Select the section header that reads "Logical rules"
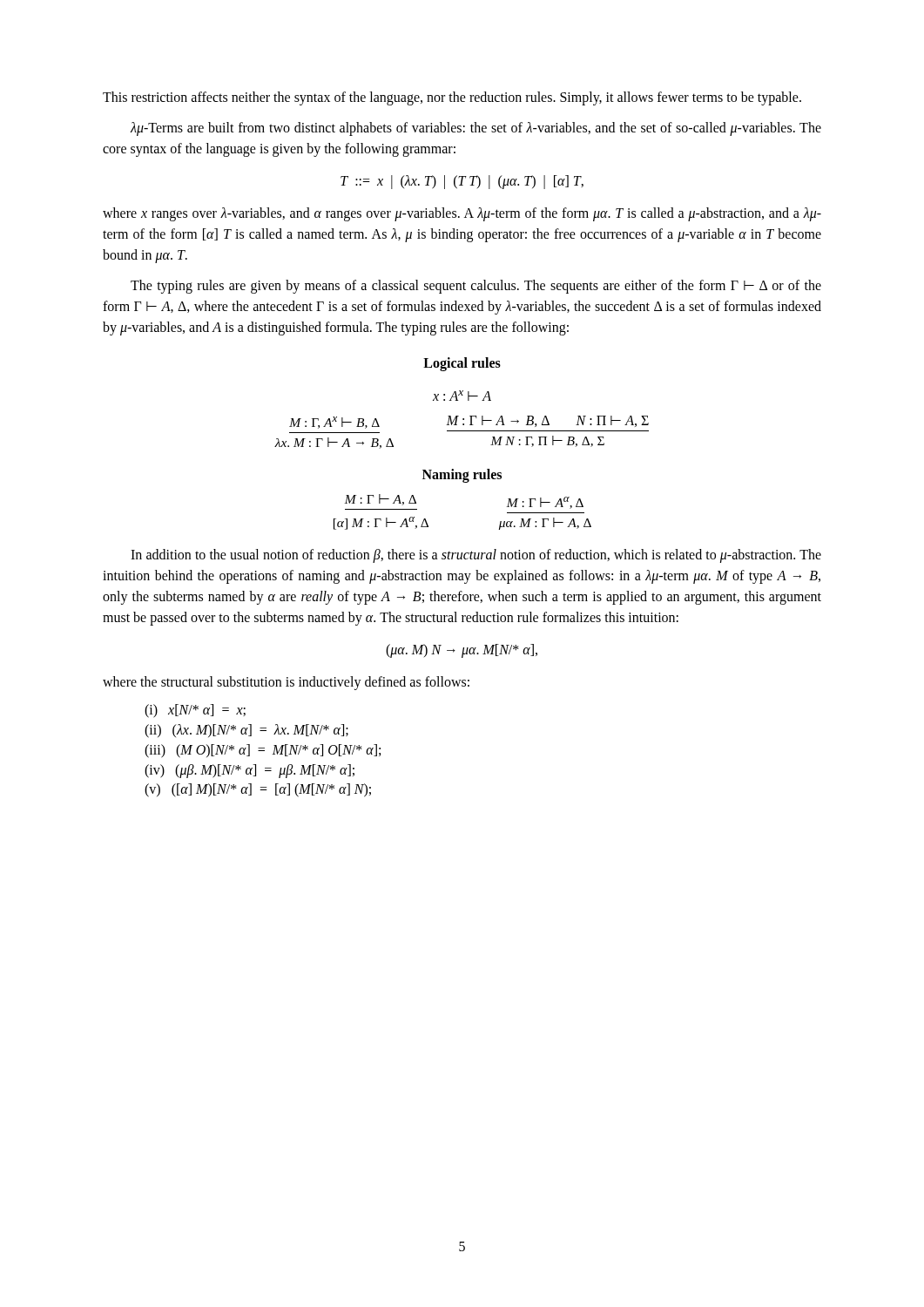 (462, 362)
